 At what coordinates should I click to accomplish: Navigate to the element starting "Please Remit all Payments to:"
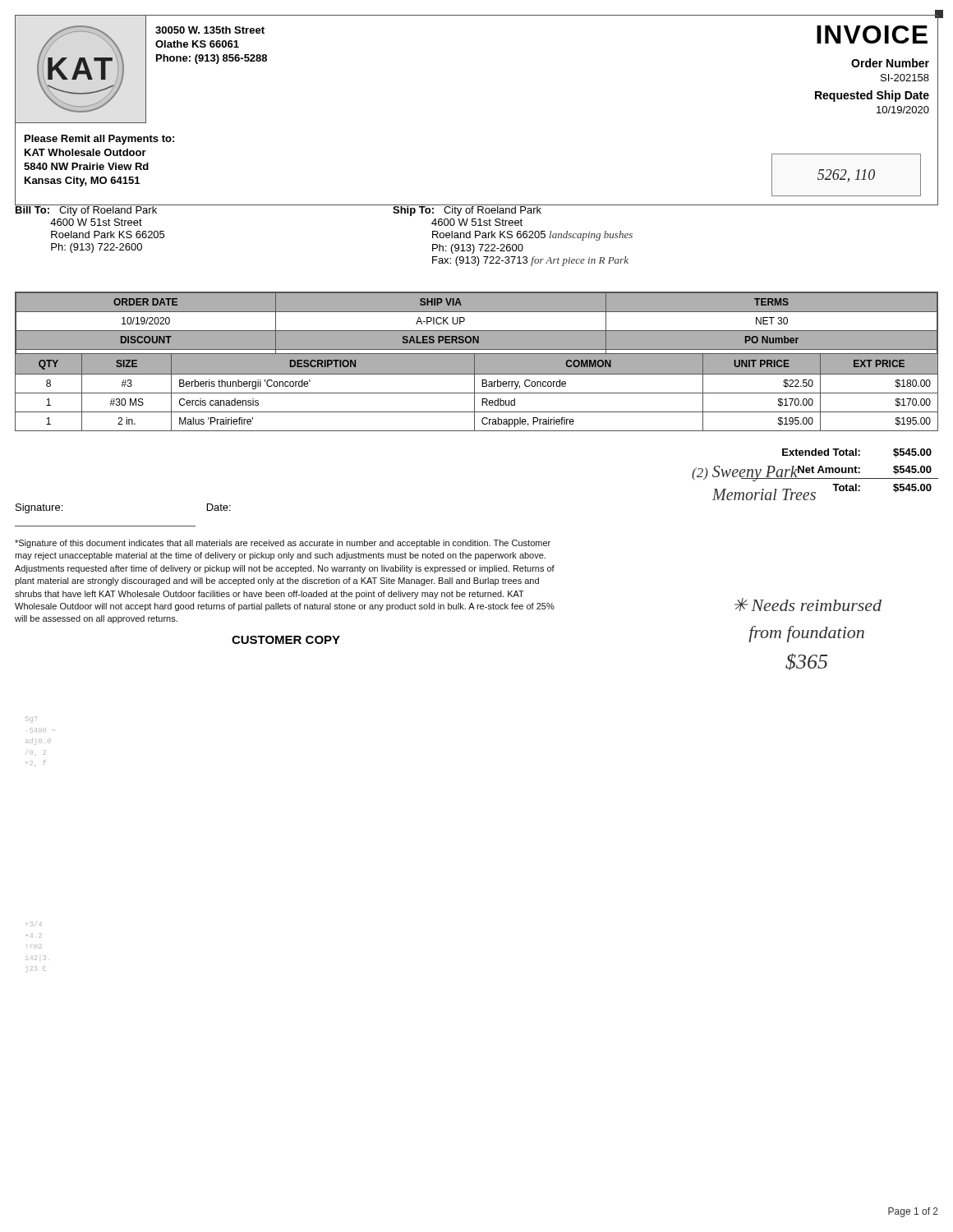tap(99, 140)
